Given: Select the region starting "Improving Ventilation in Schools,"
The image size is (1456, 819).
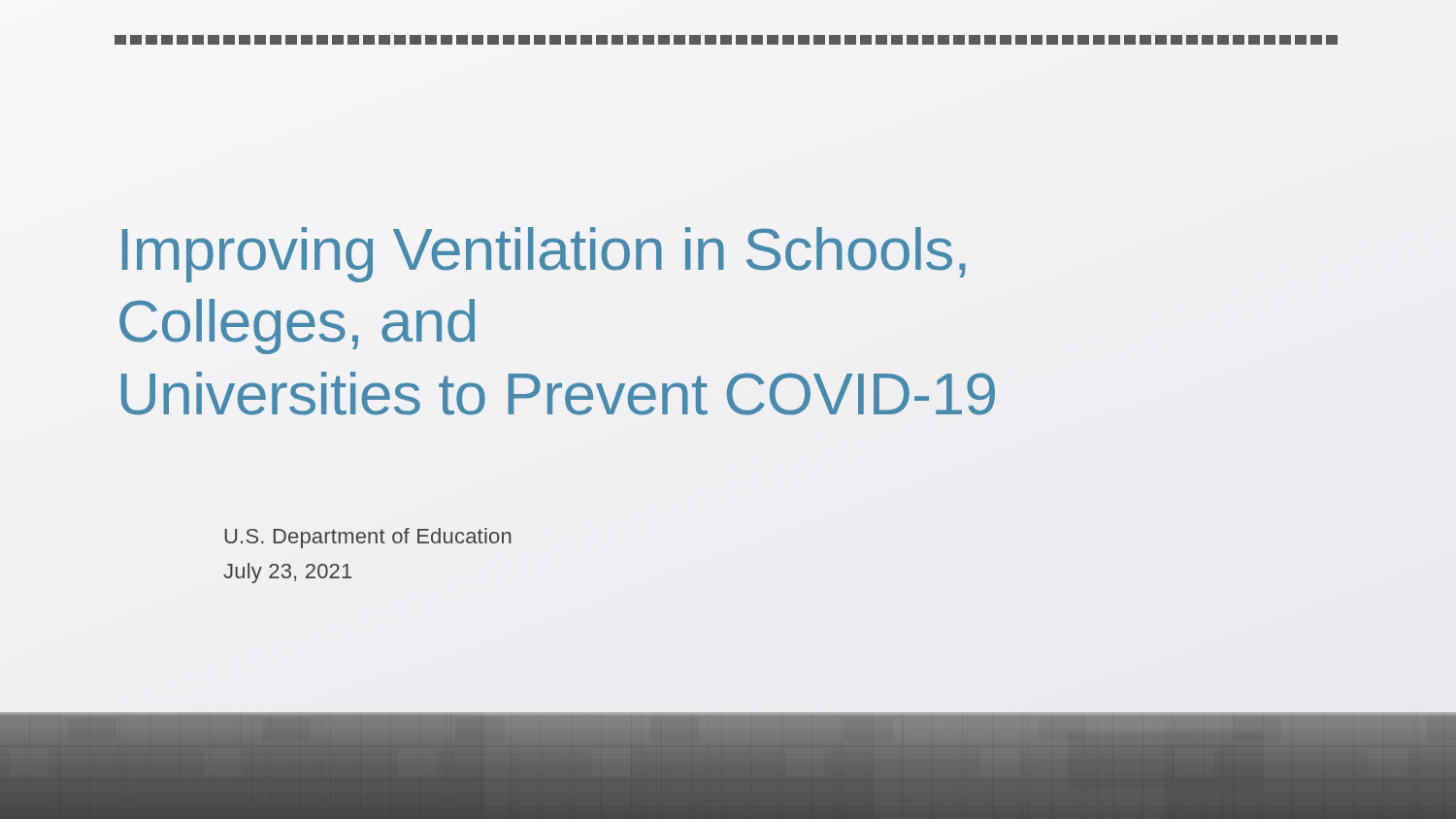Looking at the screenshot, I should tap(544, 255).
